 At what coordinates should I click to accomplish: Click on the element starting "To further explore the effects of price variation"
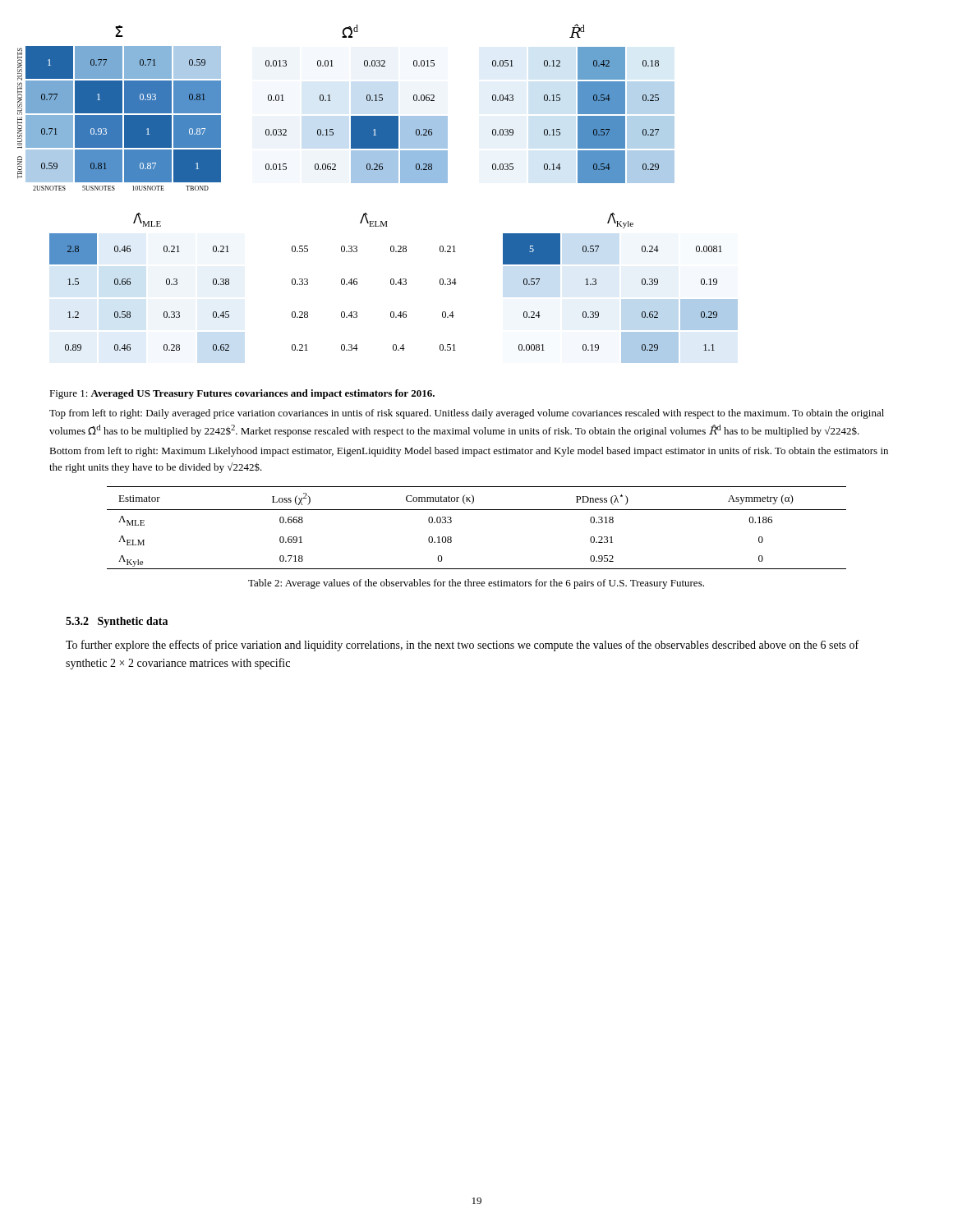coord(462,654)
